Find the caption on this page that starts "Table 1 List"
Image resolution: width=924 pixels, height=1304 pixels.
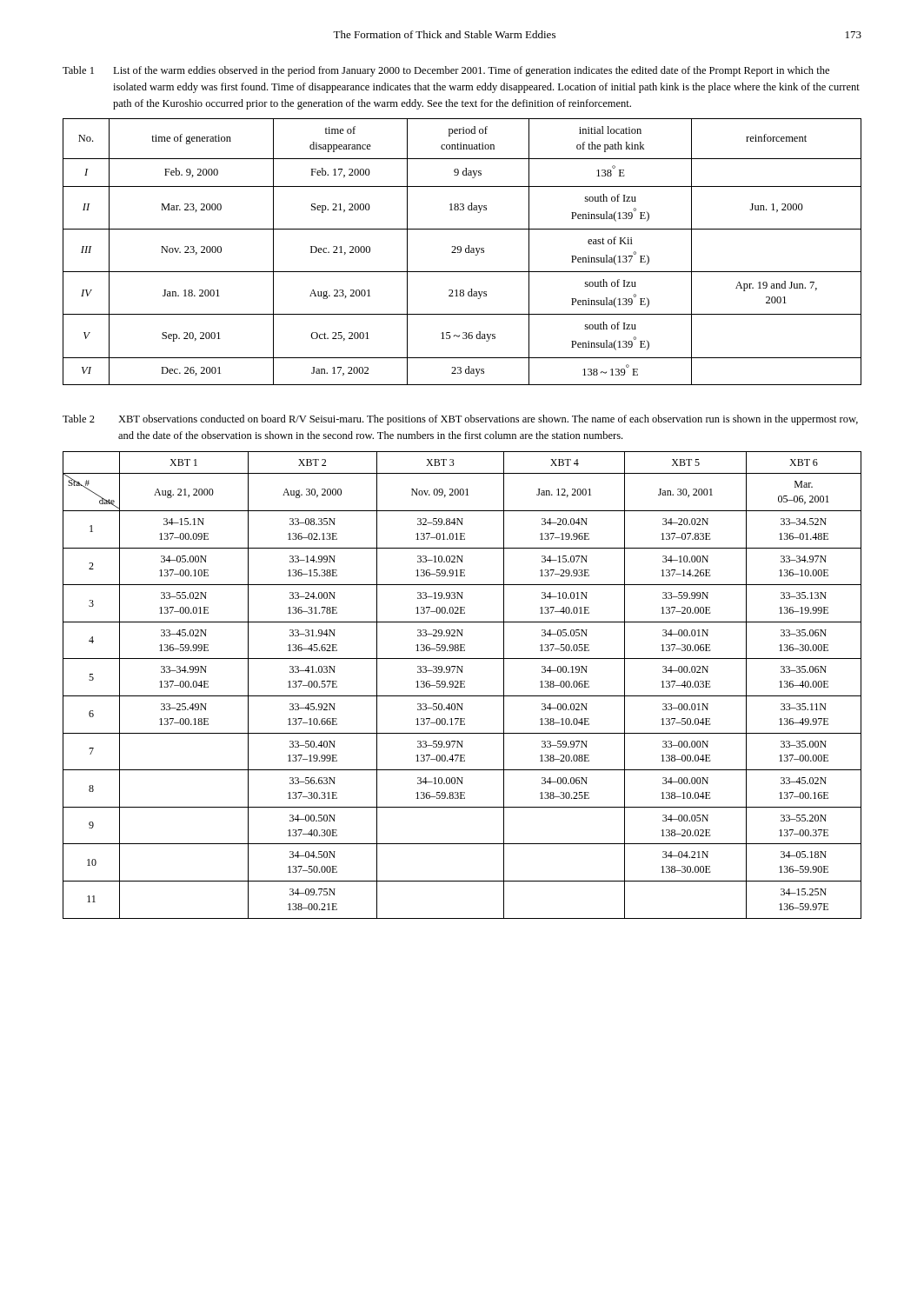click(x=462, y=87)
